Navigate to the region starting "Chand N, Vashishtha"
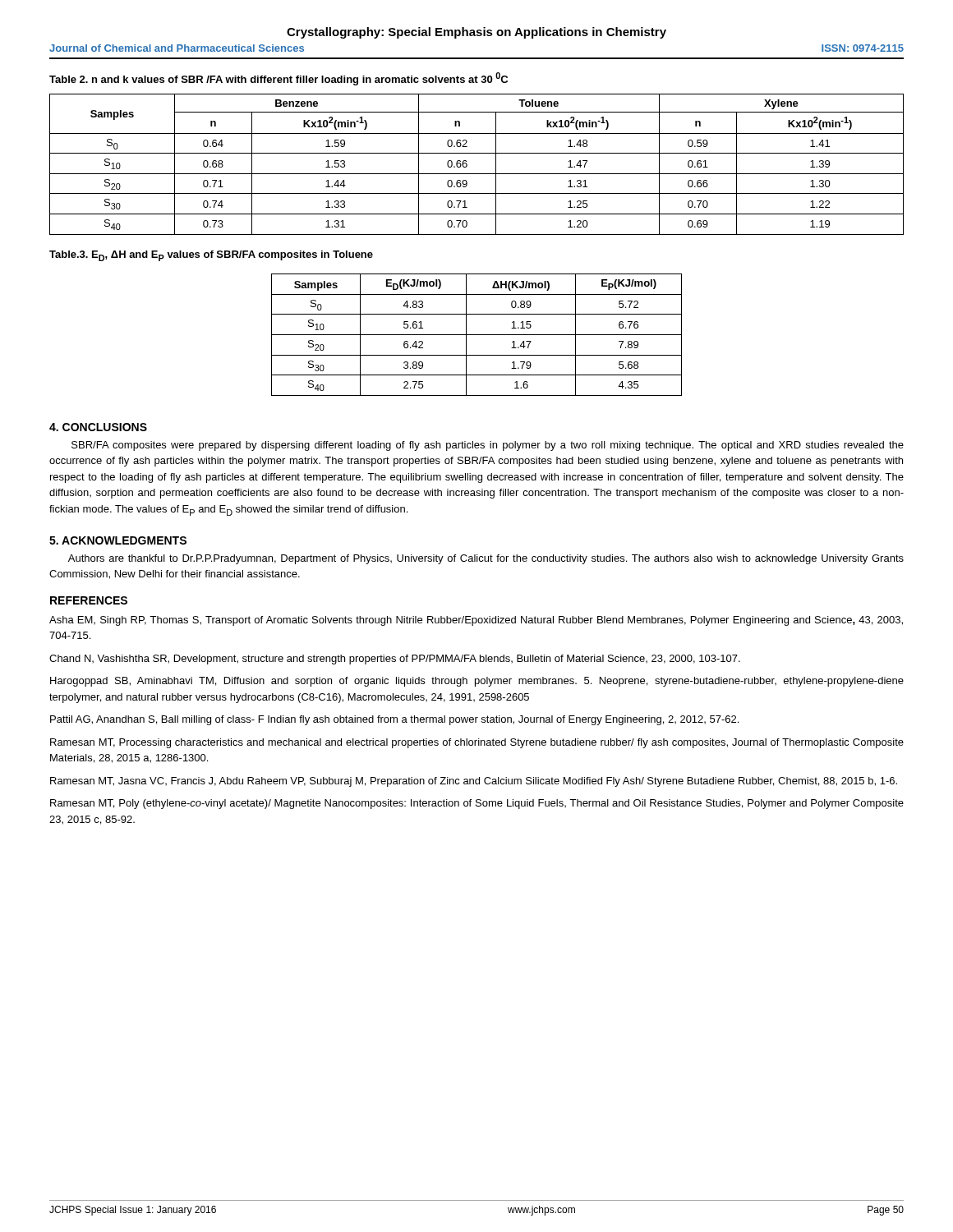 click(x=395, y=658)
